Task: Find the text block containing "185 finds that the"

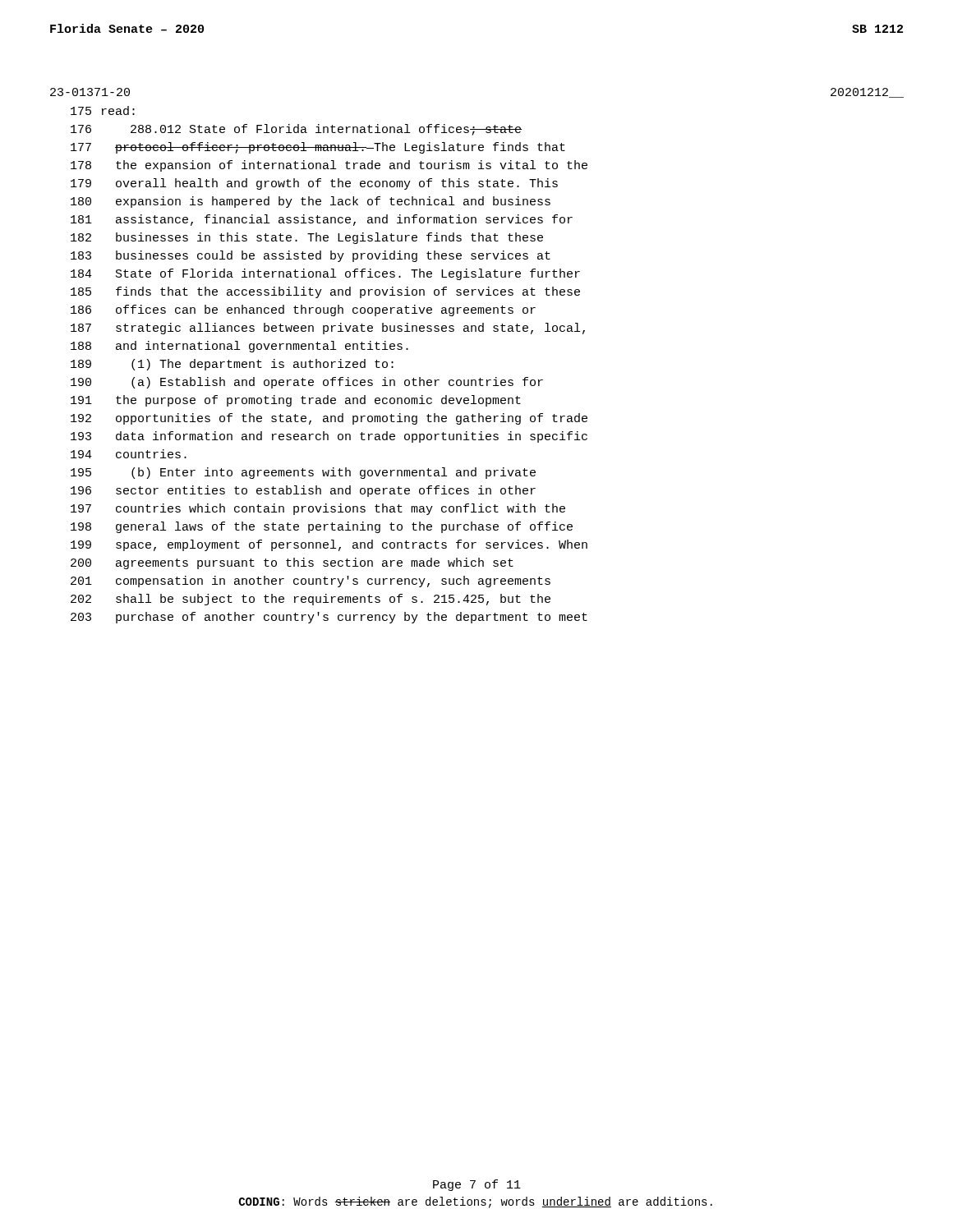Action: pyautogui.click(x=476, y=293)
